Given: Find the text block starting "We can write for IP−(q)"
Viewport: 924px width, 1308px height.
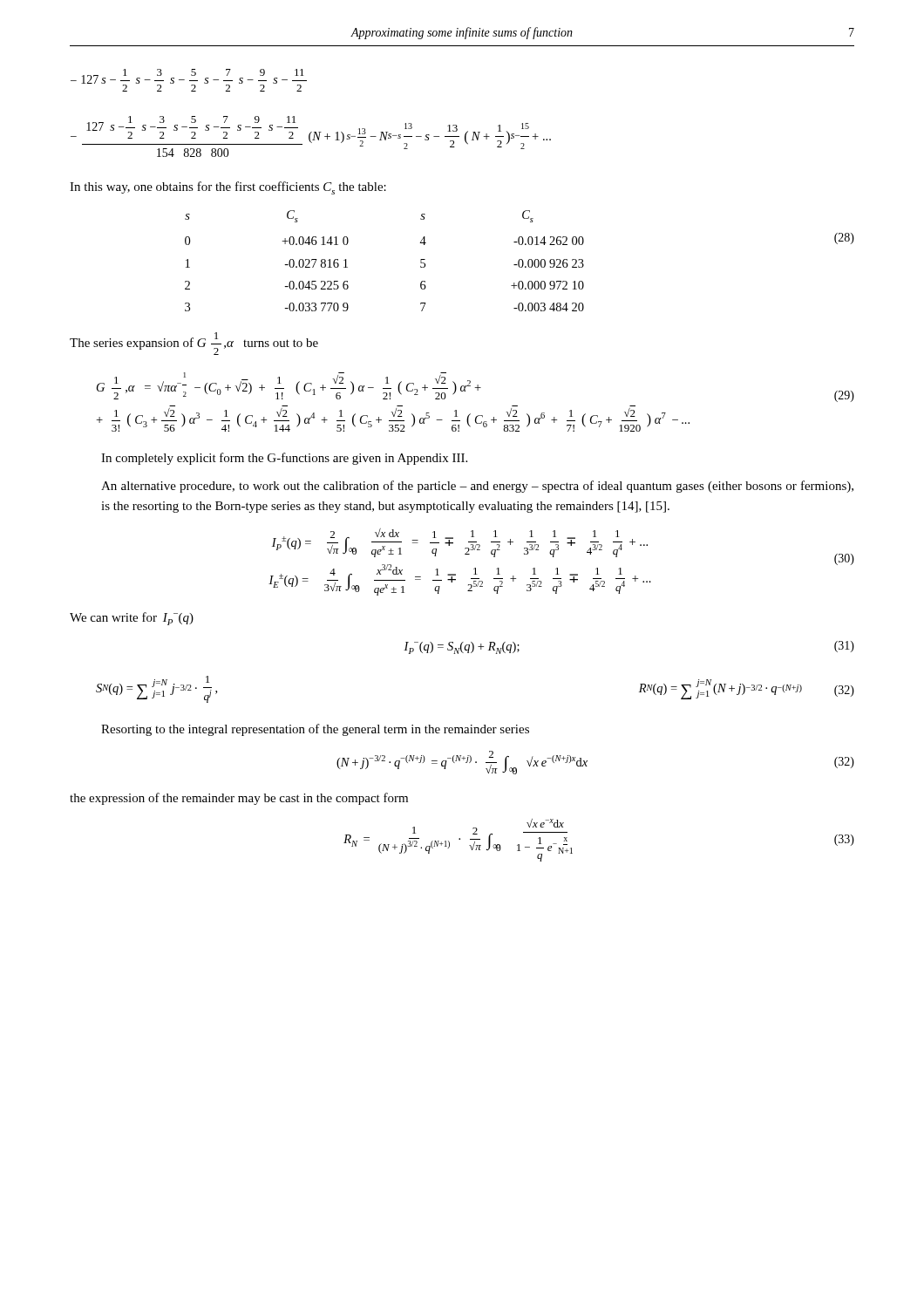Looking at the screenshot, I should pos(132,617).
